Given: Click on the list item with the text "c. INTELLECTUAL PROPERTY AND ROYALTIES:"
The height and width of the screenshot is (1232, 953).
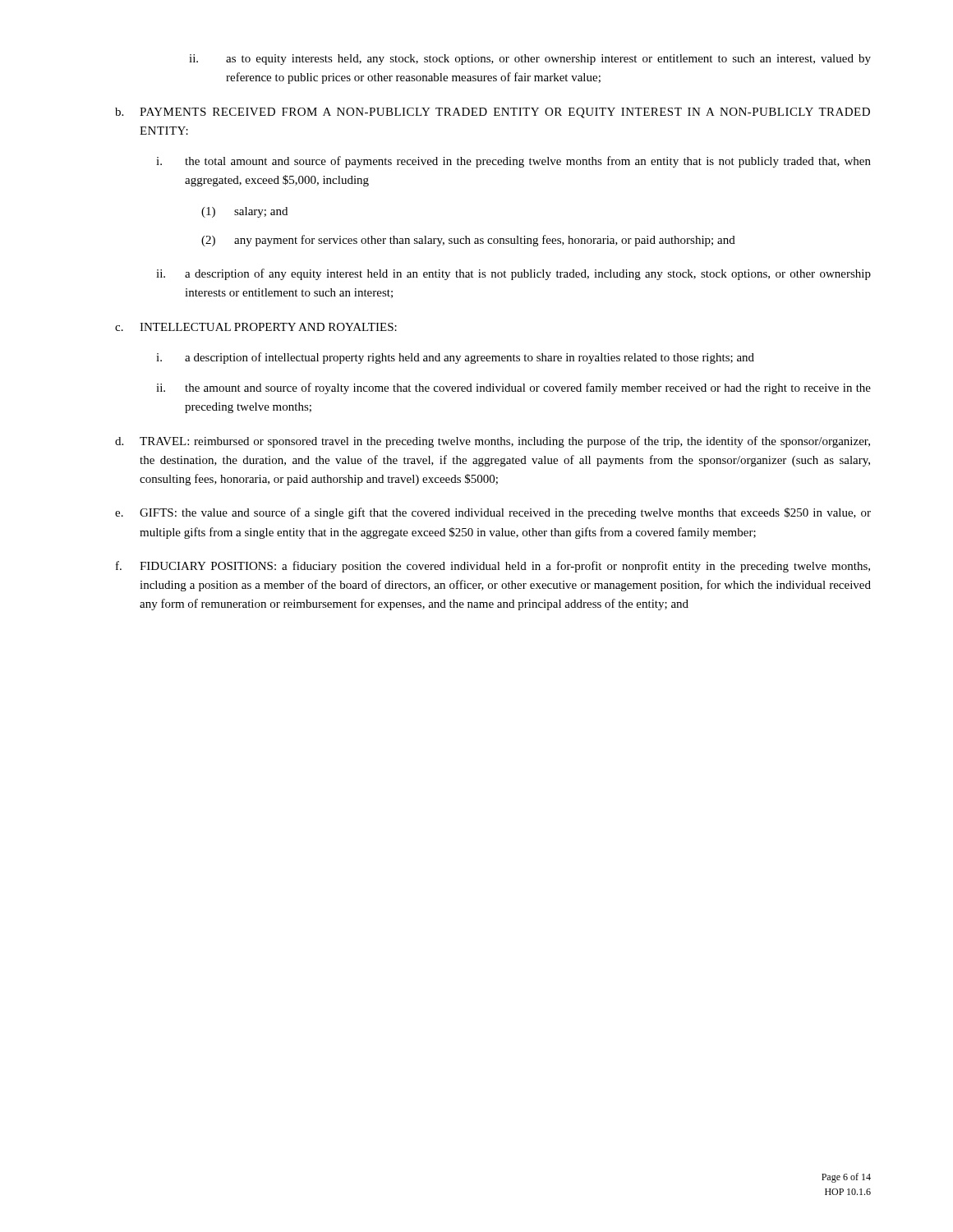Looking at the screenshot, I should pyautogui.click(x=256, y=327).
